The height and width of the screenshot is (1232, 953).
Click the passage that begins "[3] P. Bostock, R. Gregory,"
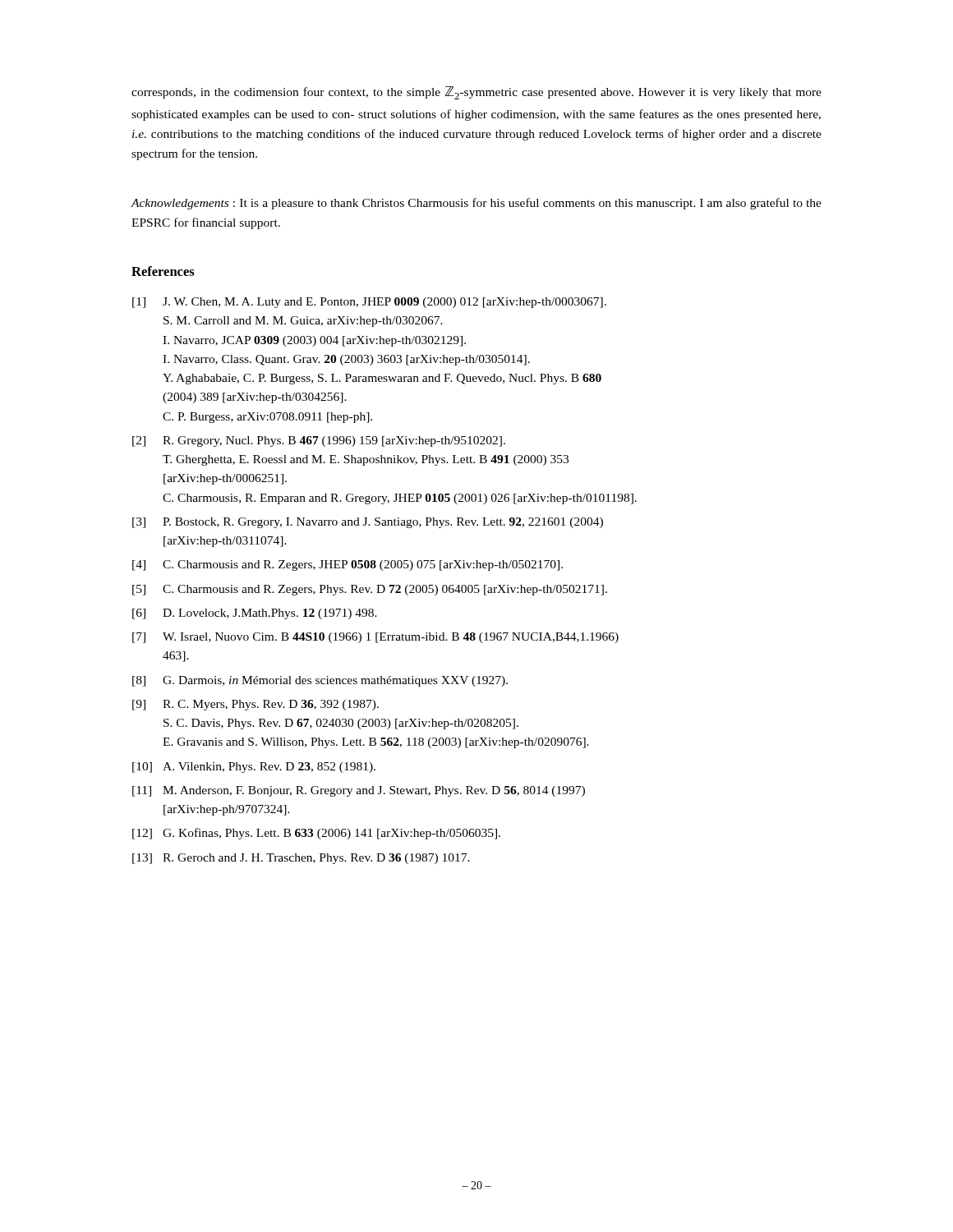476,531
